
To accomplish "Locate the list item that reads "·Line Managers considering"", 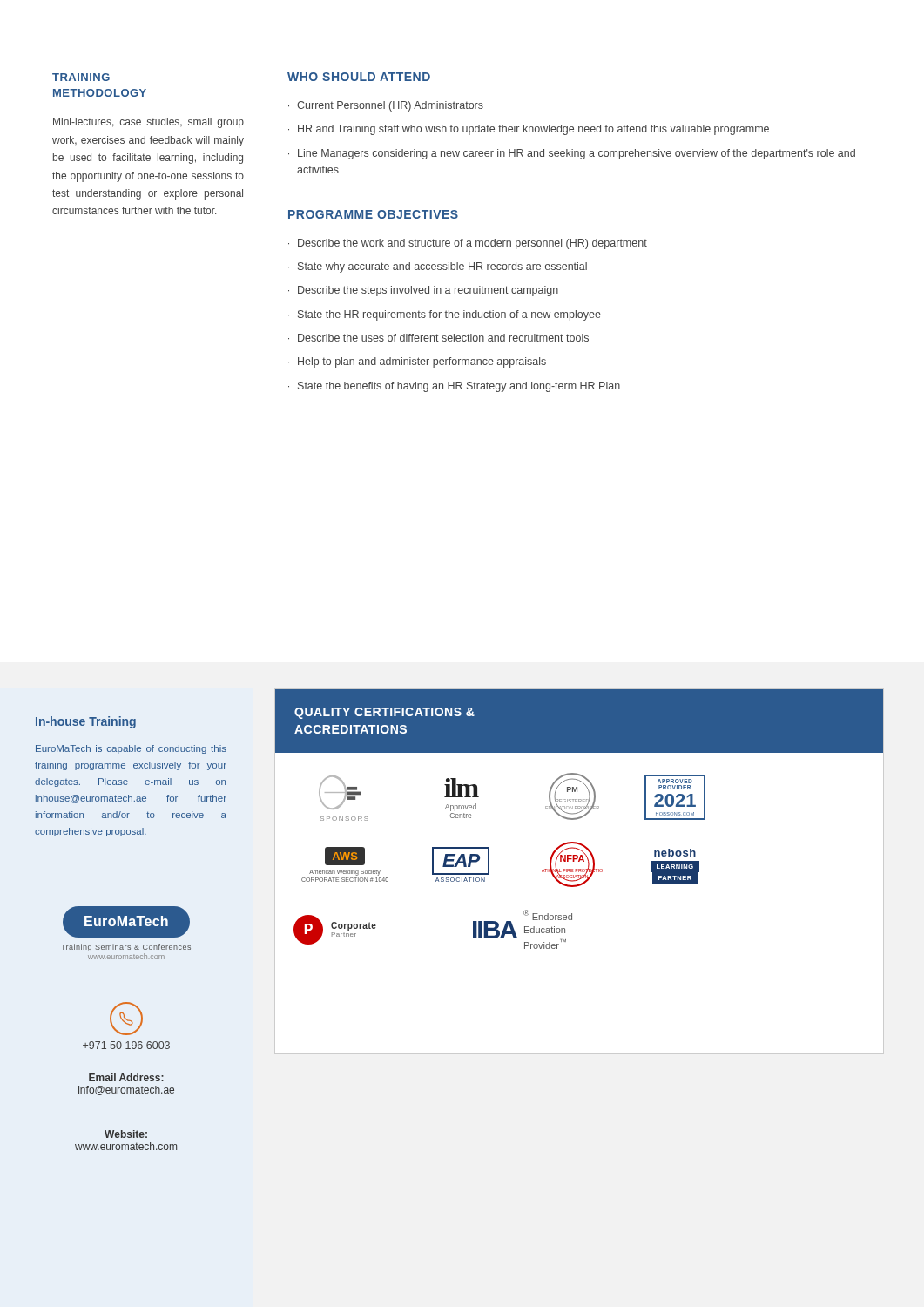I will tap(583, 162).
